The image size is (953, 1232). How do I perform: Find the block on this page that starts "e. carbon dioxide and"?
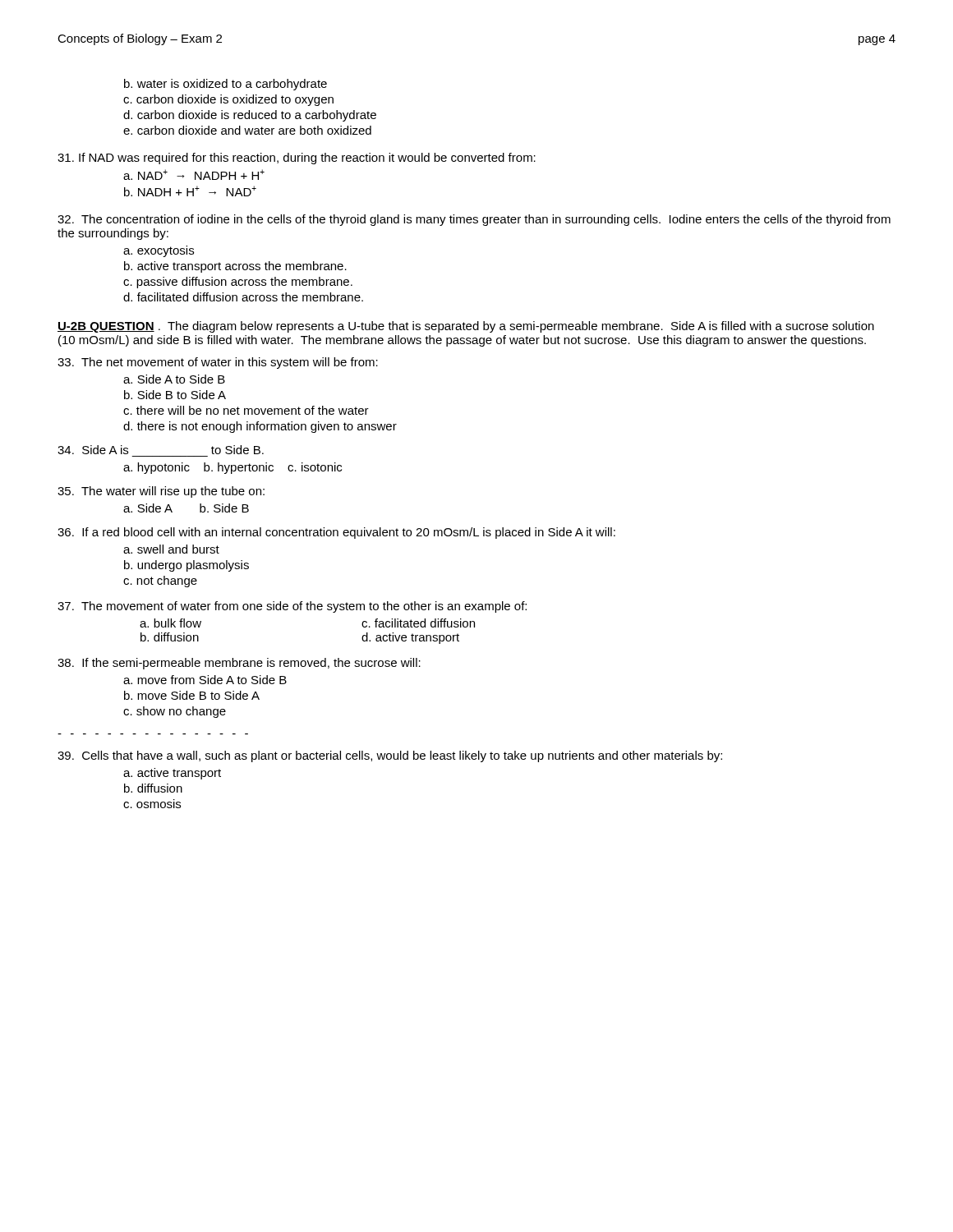tap(248, 130)
